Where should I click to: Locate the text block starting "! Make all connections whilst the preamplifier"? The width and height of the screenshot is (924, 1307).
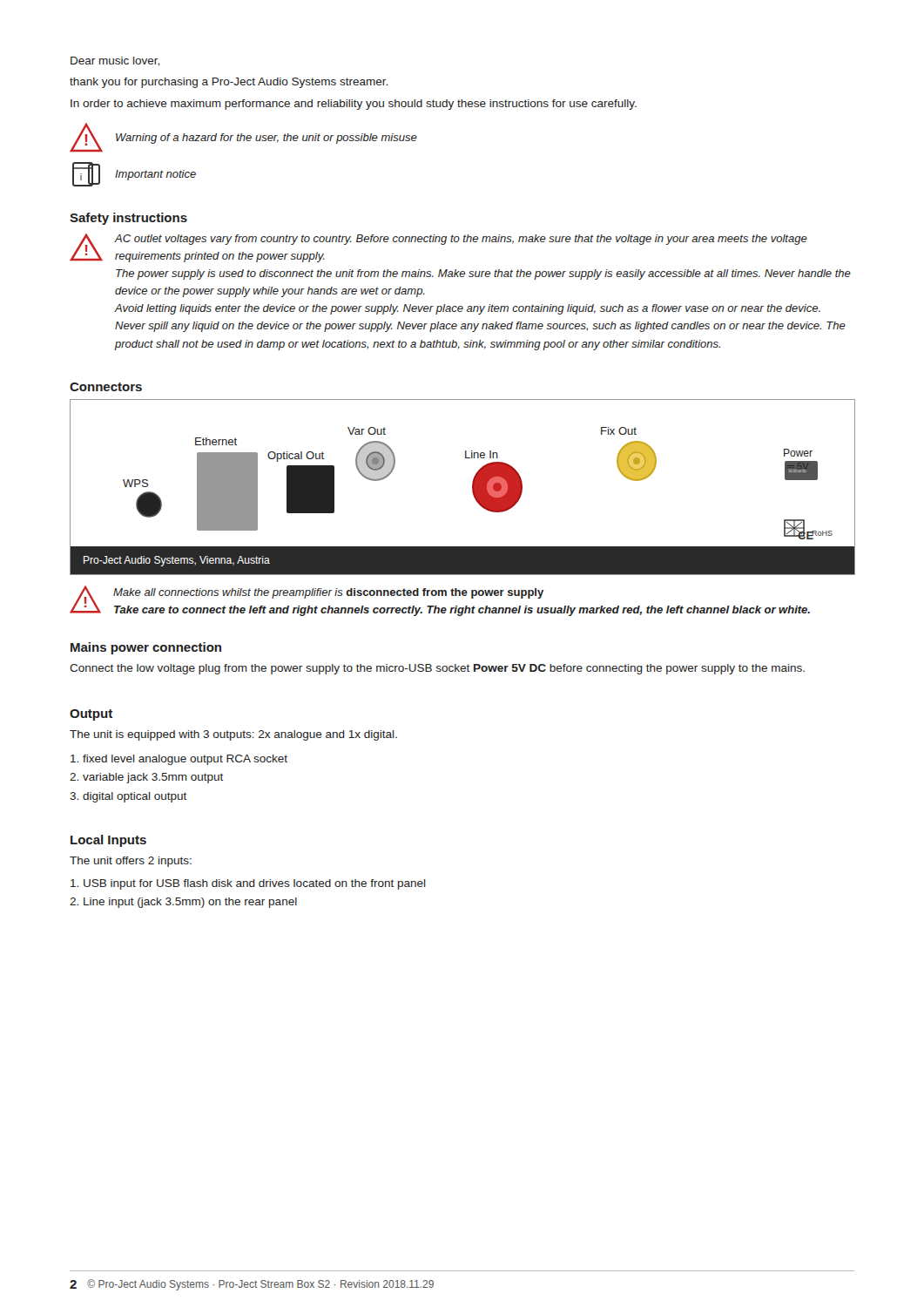coord(440,601)
